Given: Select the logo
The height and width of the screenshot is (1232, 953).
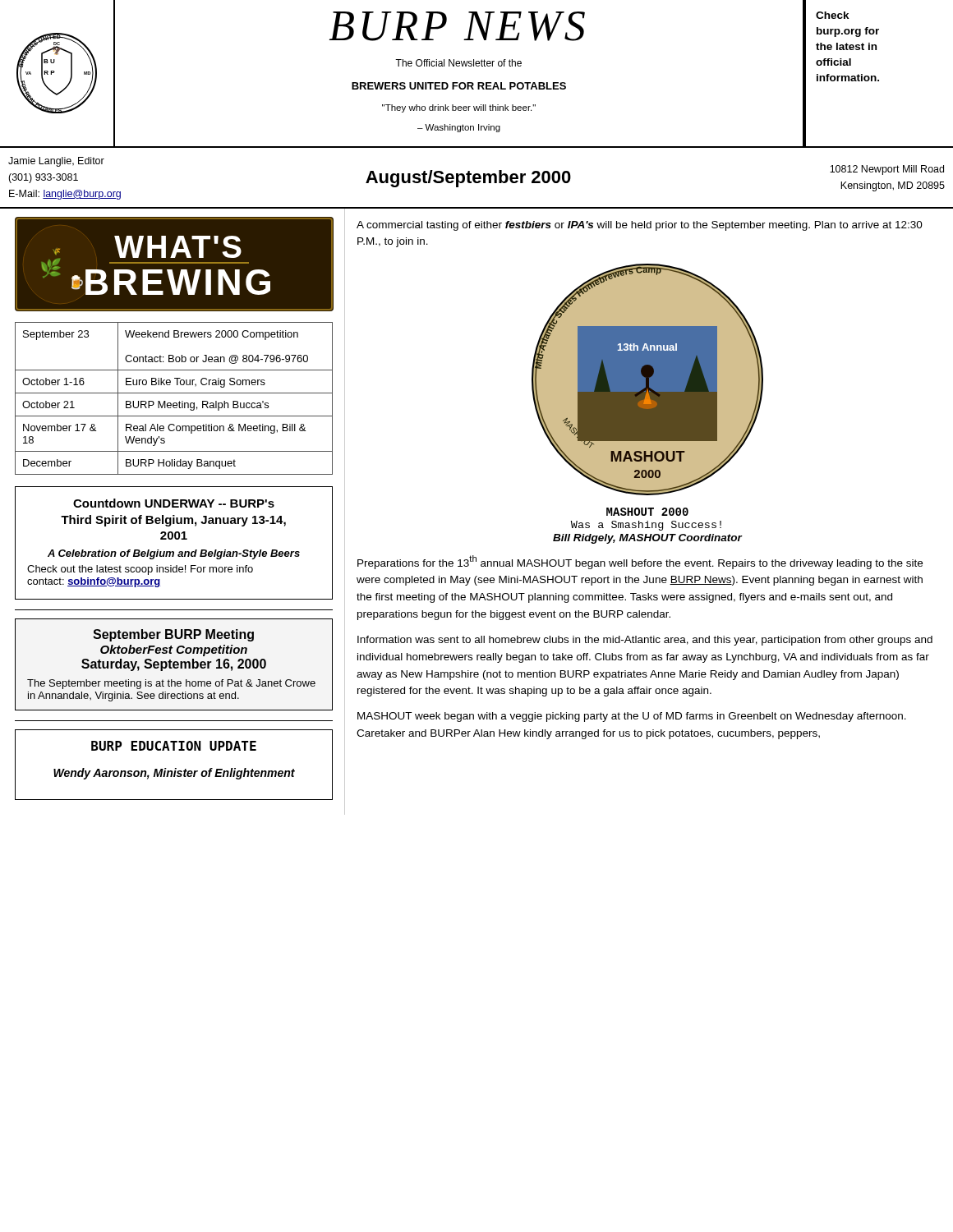Looking at the screenshot, I should coord(58,73).
